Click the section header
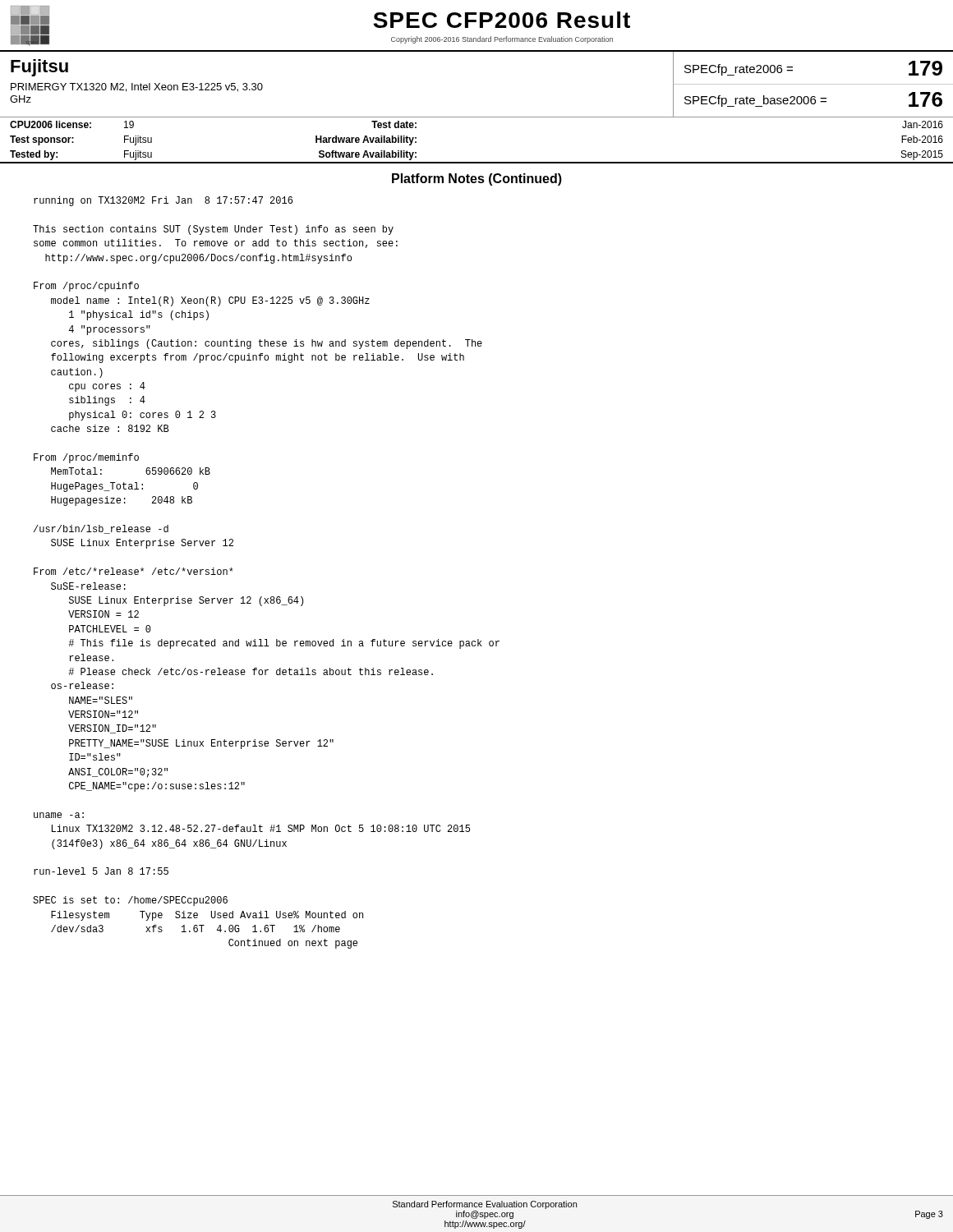This screenshot has width=953, height=1232. click(x=476, y=179)
